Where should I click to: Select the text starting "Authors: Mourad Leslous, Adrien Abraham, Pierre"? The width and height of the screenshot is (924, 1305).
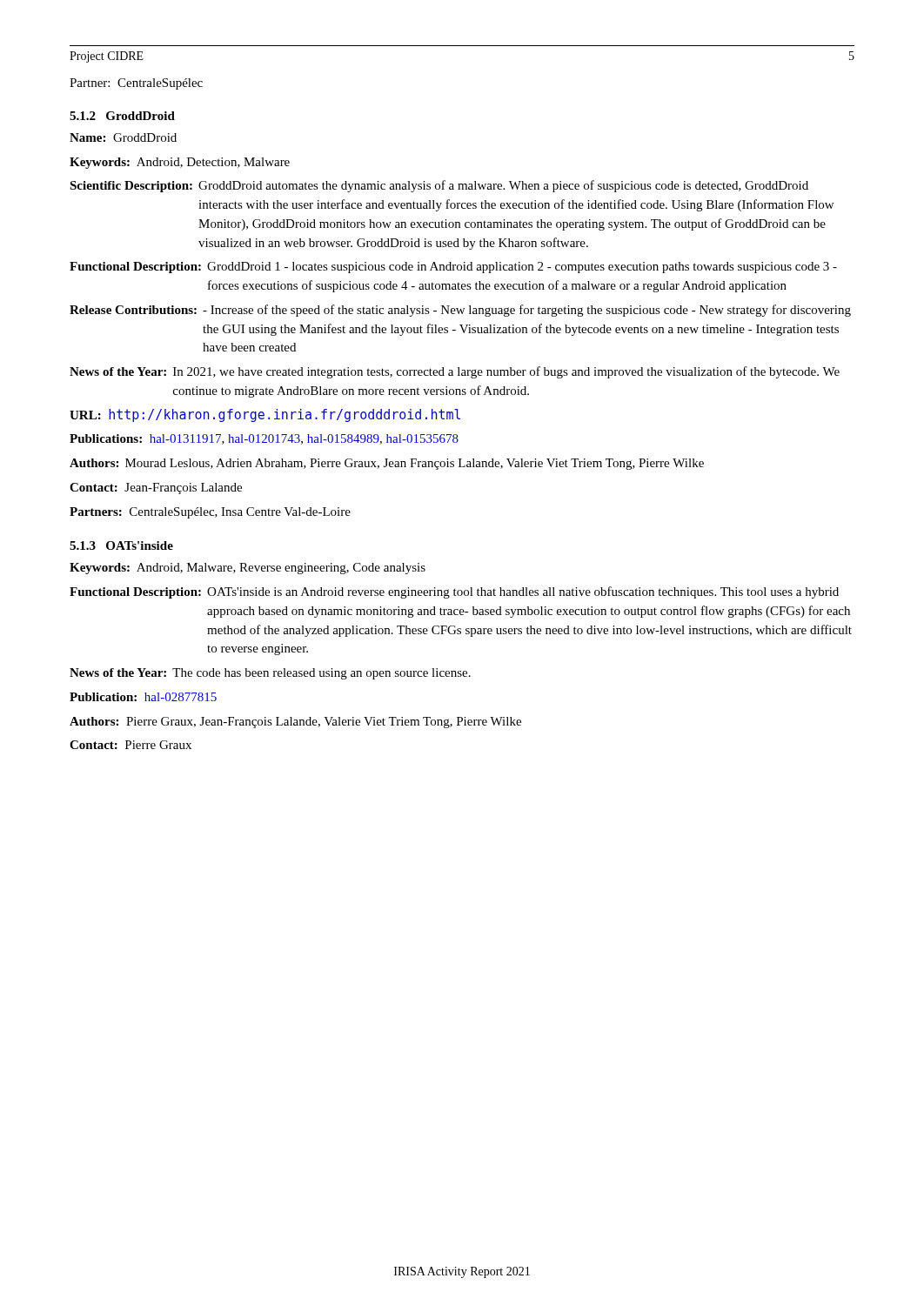pyautogui.click(x=387, y=464)
